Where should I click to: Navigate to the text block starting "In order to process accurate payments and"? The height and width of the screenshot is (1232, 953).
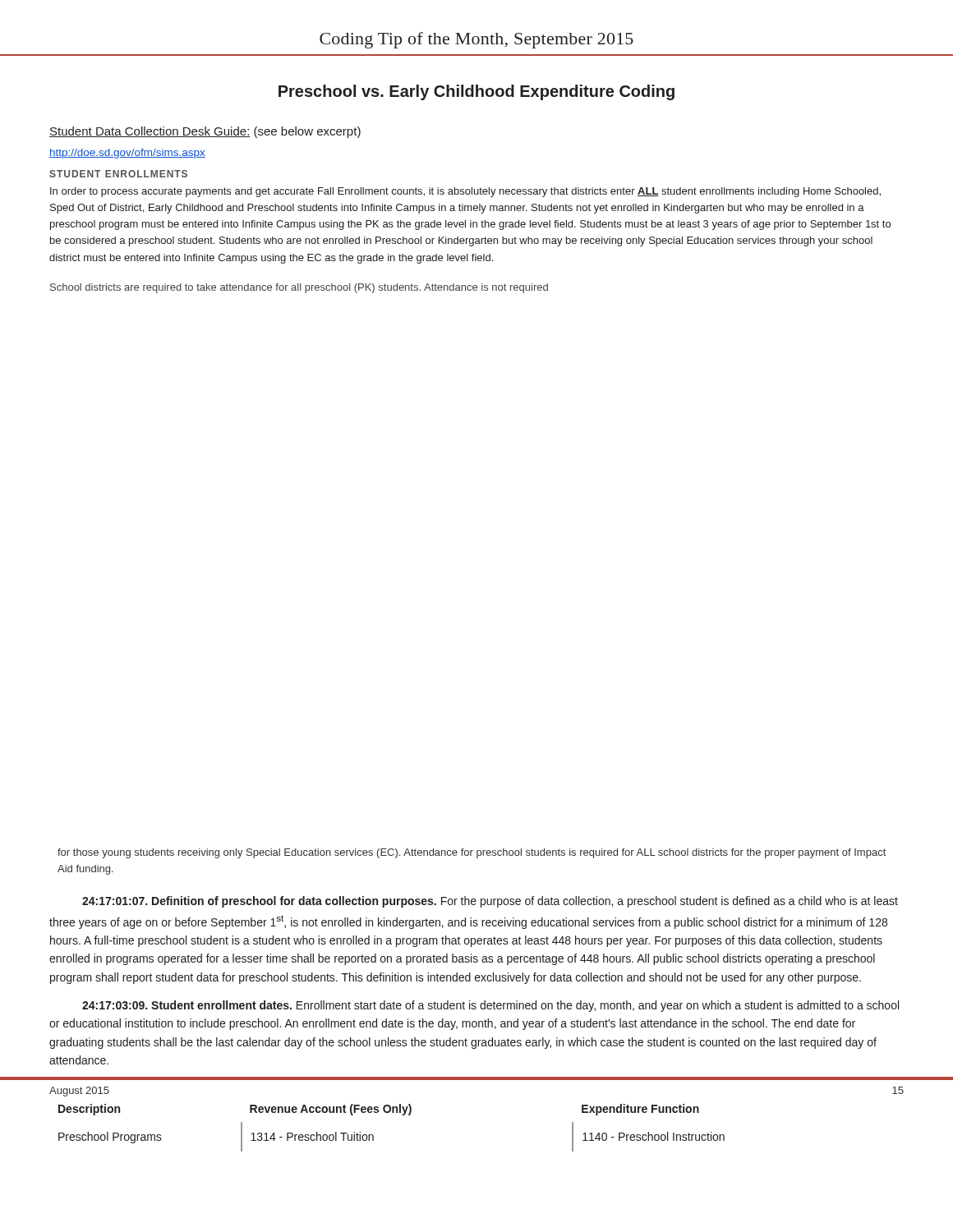(x=470, y=224)
